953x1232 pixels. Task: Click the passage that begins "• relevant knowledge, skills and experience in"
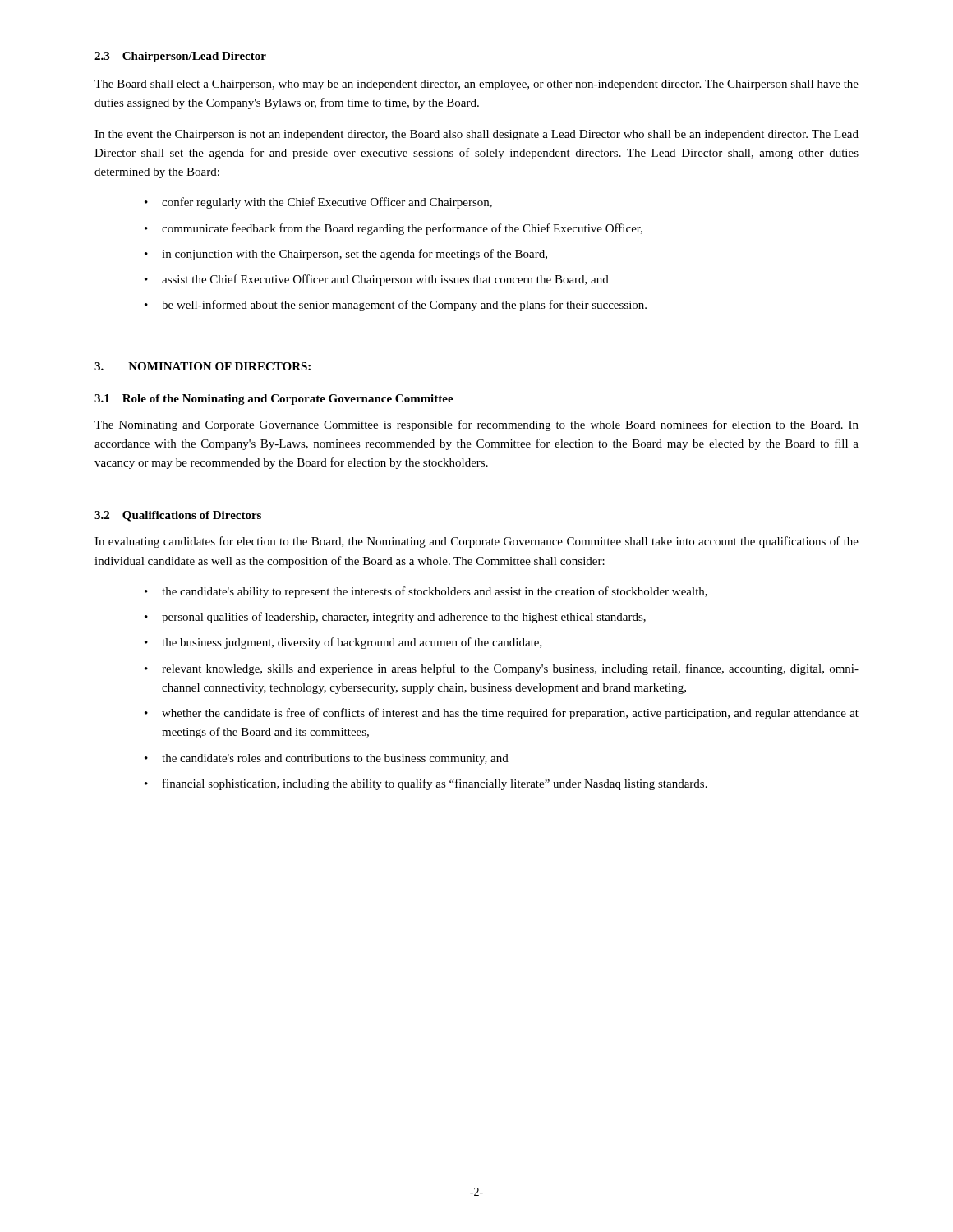[501, 678]
